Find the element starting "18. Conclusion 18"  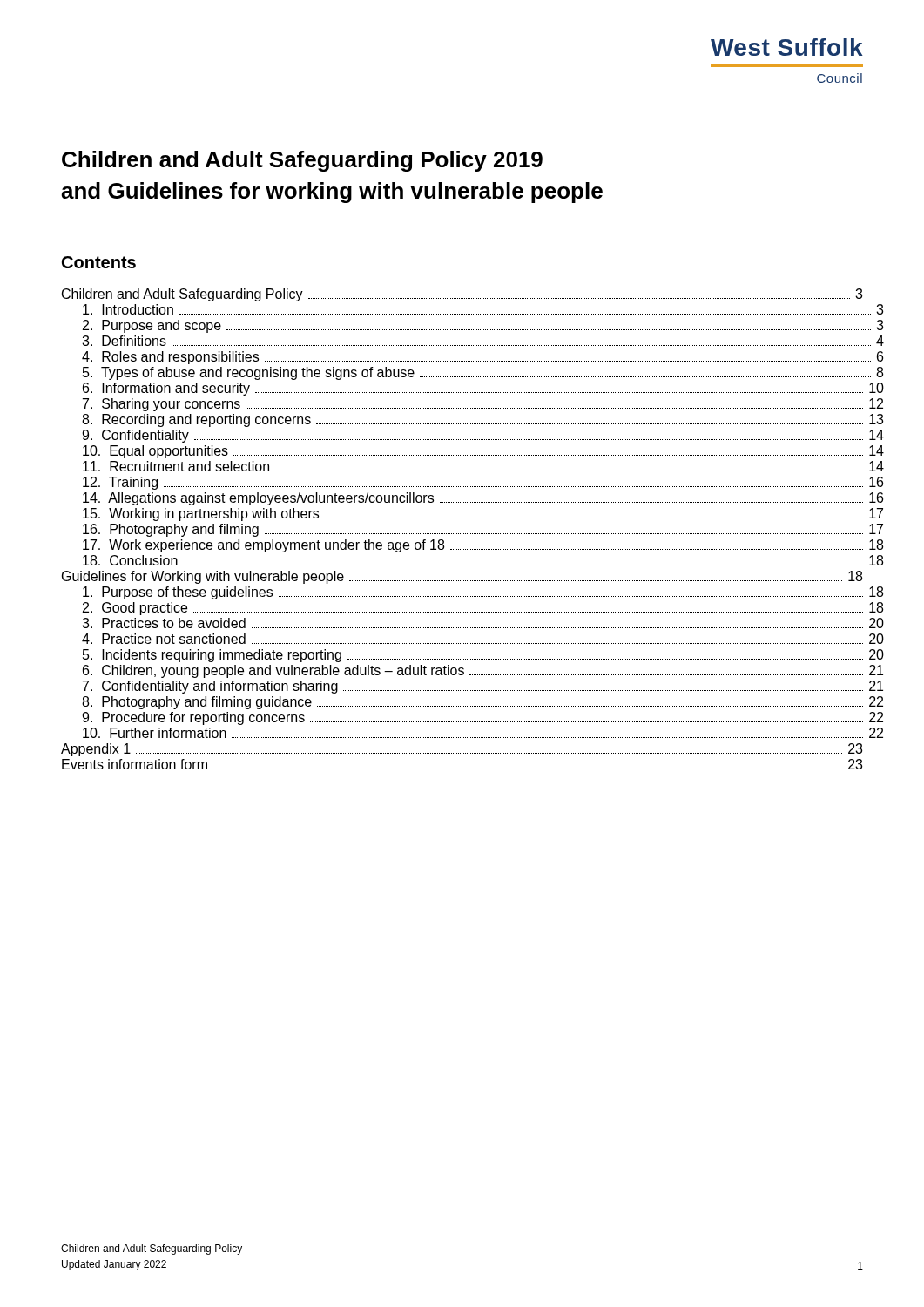pyautogui.click(x=483, y=561)
